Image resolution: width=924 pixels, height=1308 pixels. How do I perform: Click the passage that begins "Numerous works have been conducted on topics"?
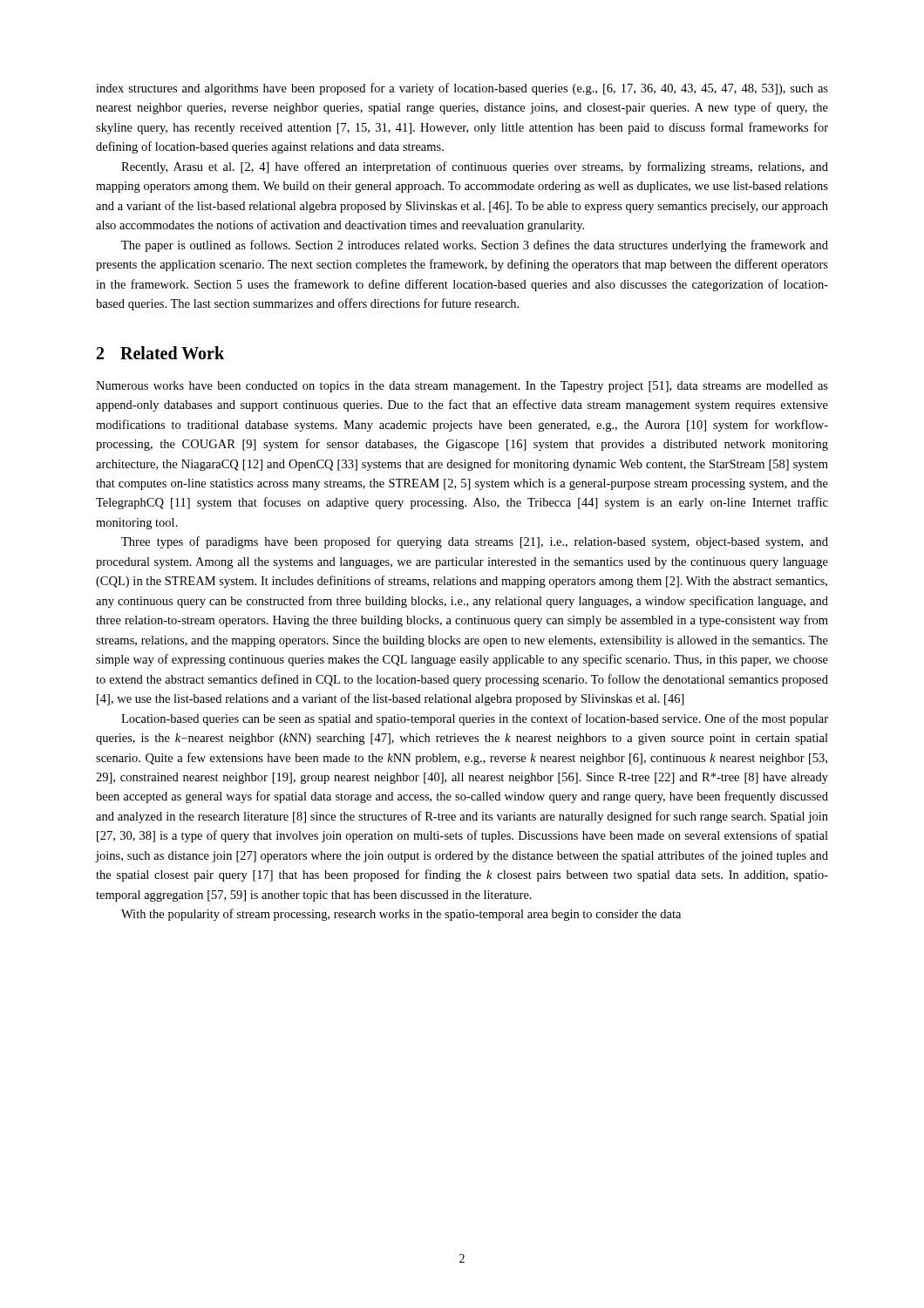tap(462, 454)
